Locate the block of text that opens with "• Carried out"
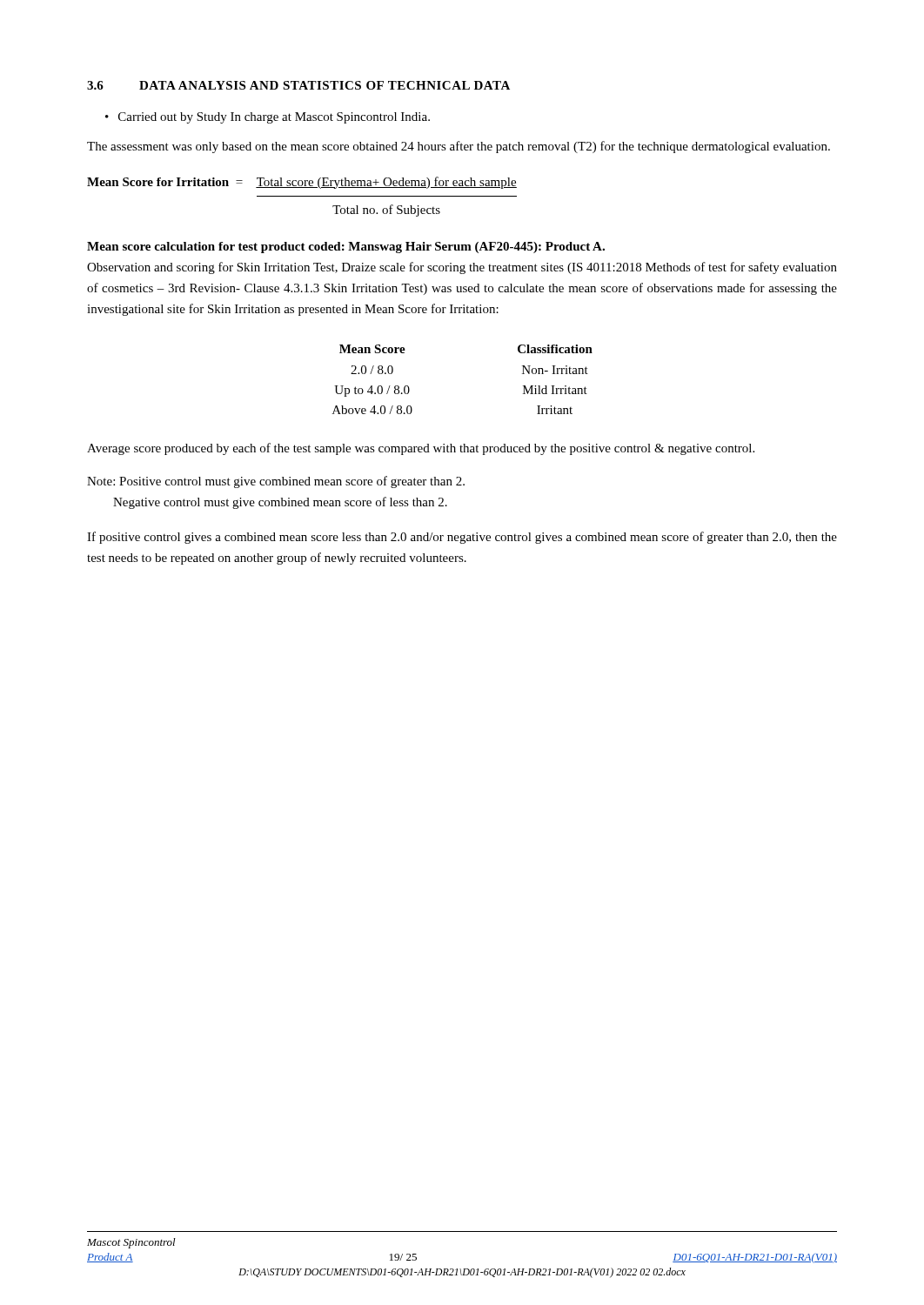This screenshot has width=924, height=1305. click(267, 117)
